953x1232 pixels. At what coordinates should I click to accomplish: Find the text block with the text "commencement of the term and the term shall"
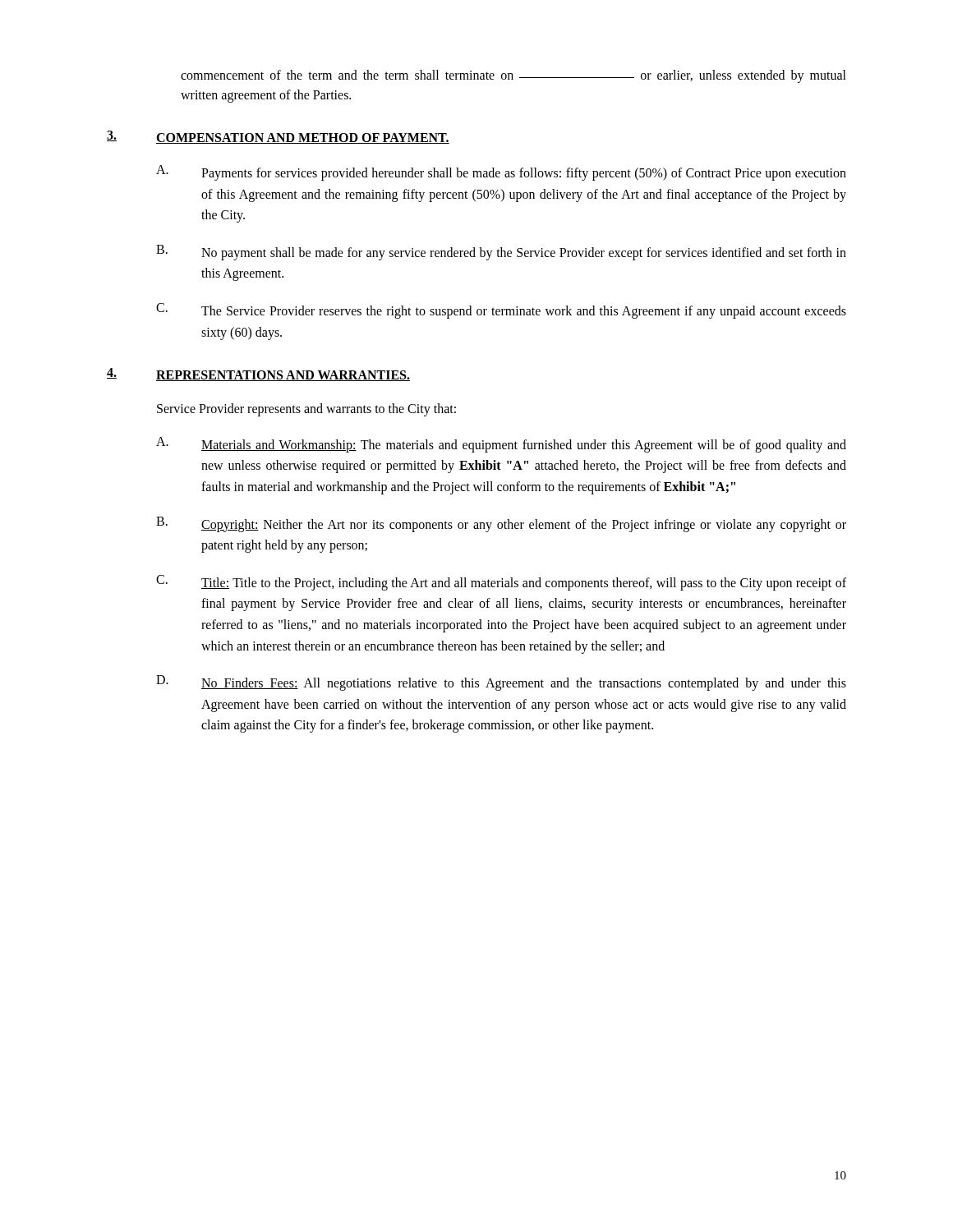pyautogui.click(x=513, y=85)
